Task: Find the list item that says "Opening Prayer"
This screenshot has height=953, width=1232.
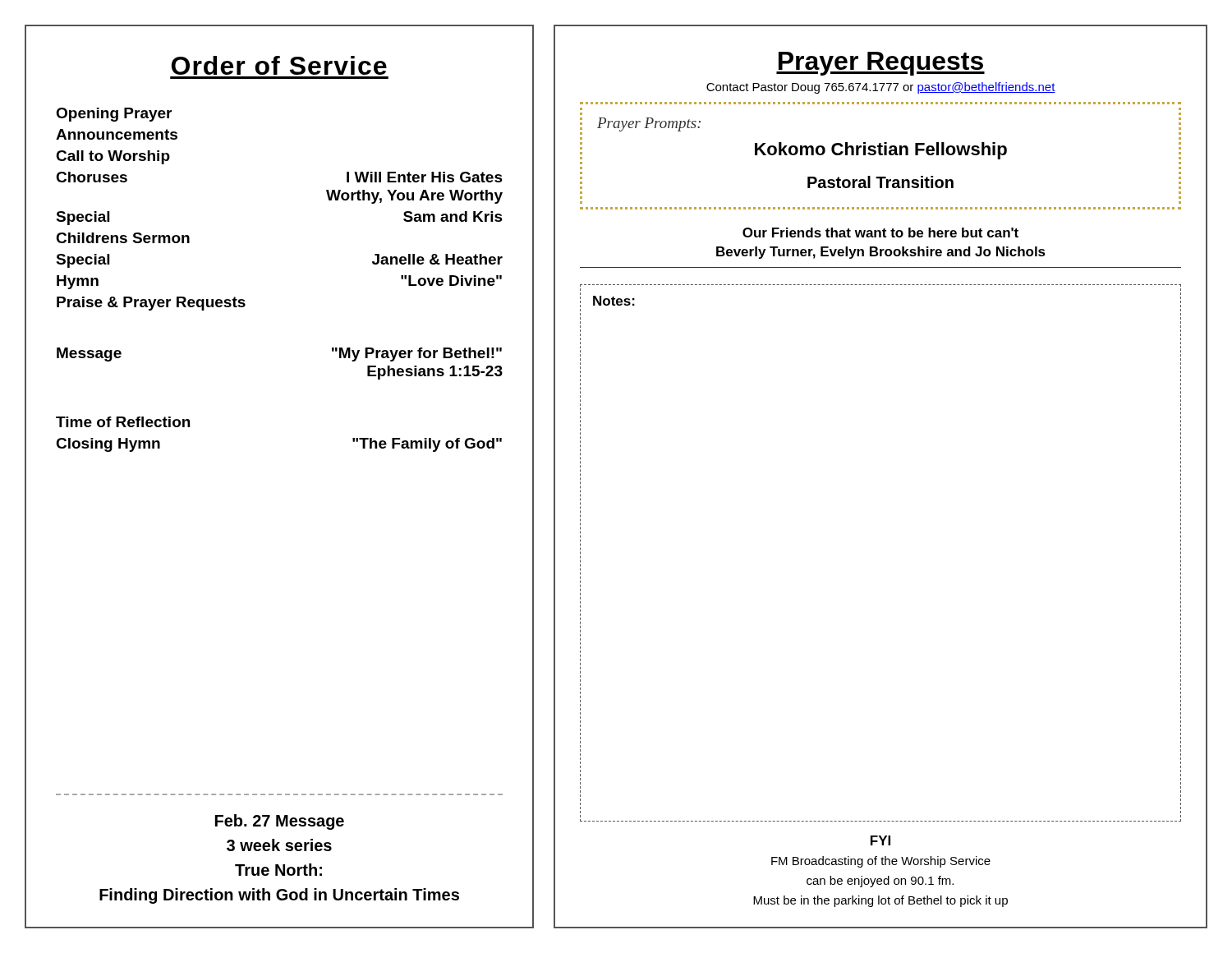Action: pos(146,113)
